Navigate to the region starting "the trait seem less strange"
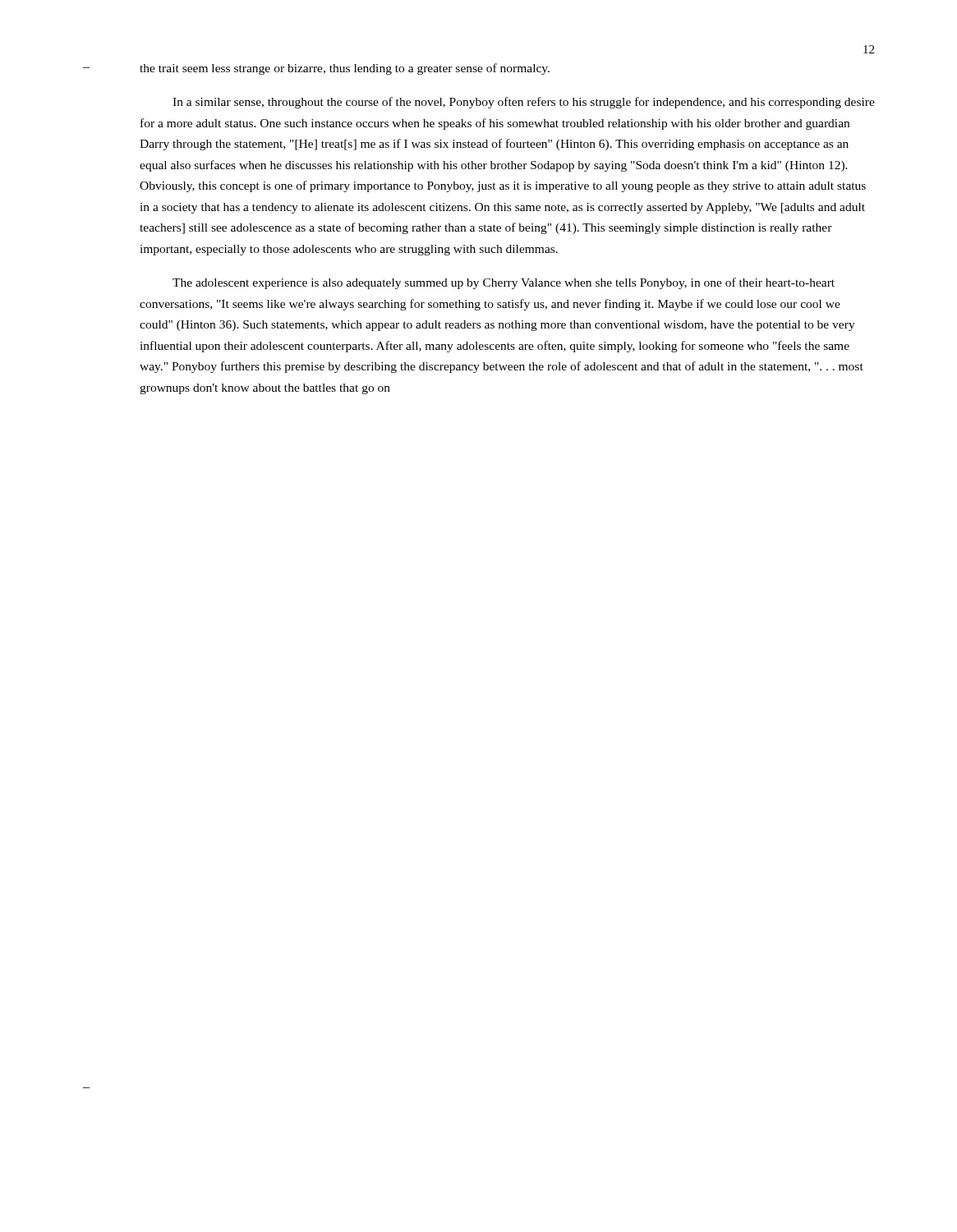The image size is (957, 1232). (x=345, y=68)
